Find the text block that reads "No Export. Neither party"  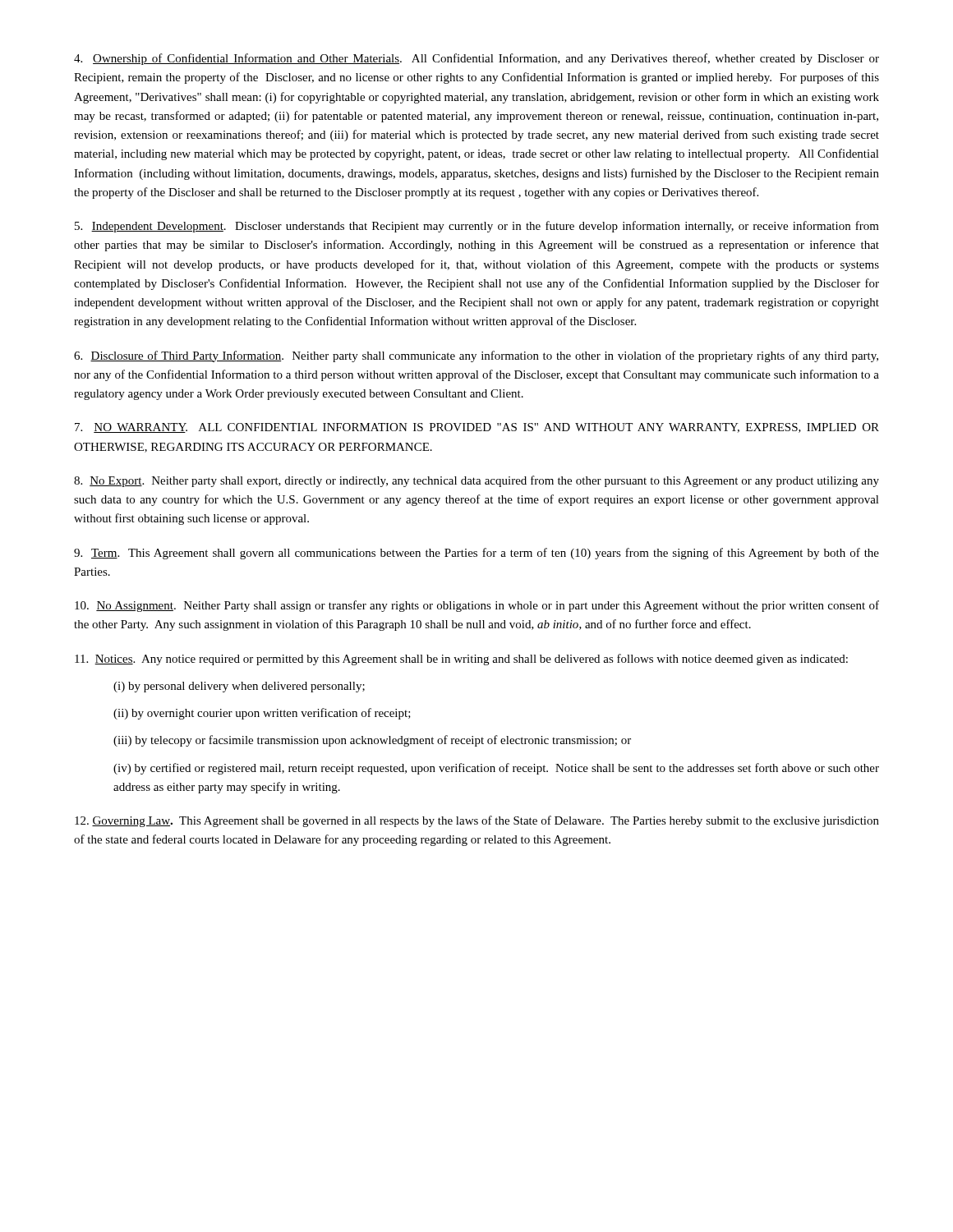click(x=476, y=499)
